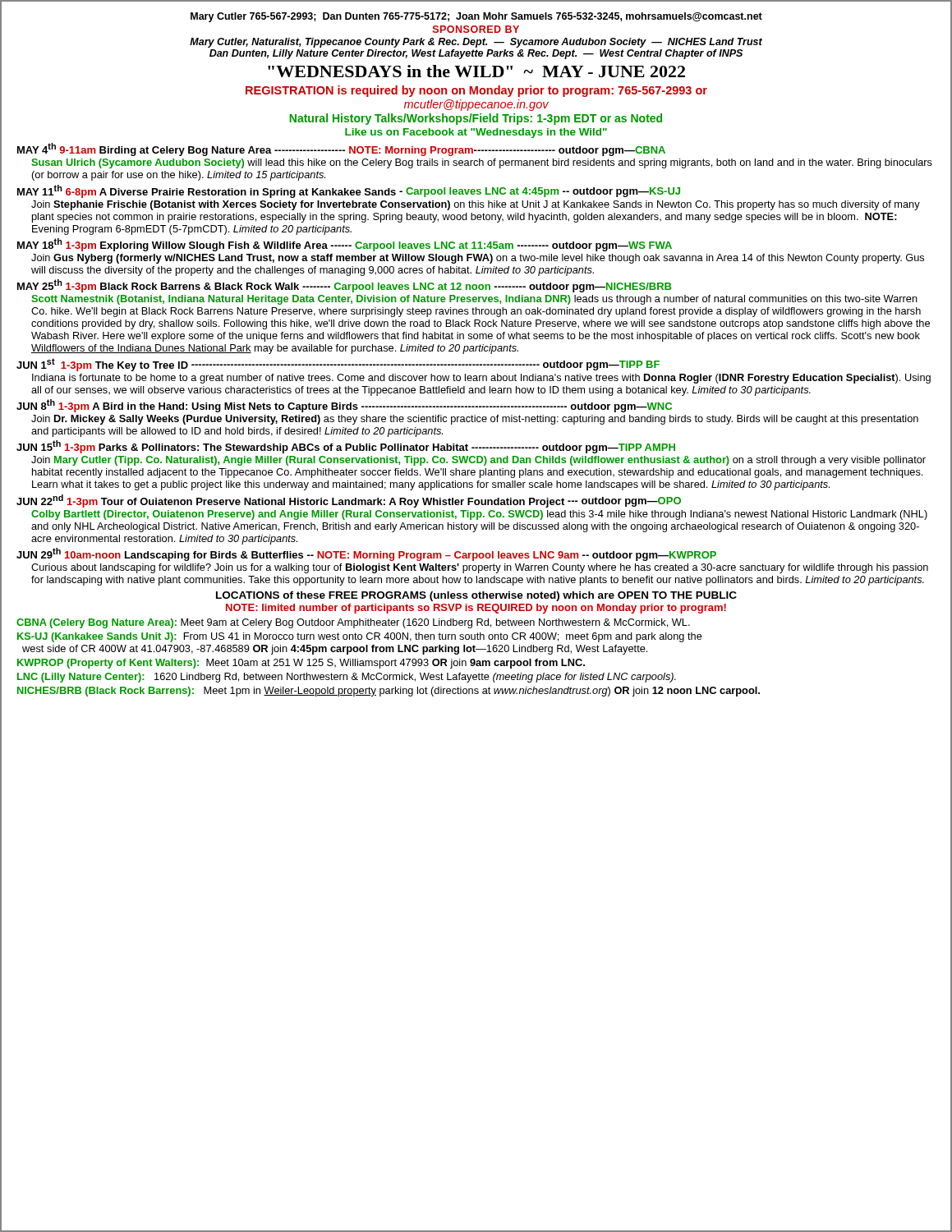Locate the list item that reads "MAY 4th 9-11am Birding"

(476, 161)
